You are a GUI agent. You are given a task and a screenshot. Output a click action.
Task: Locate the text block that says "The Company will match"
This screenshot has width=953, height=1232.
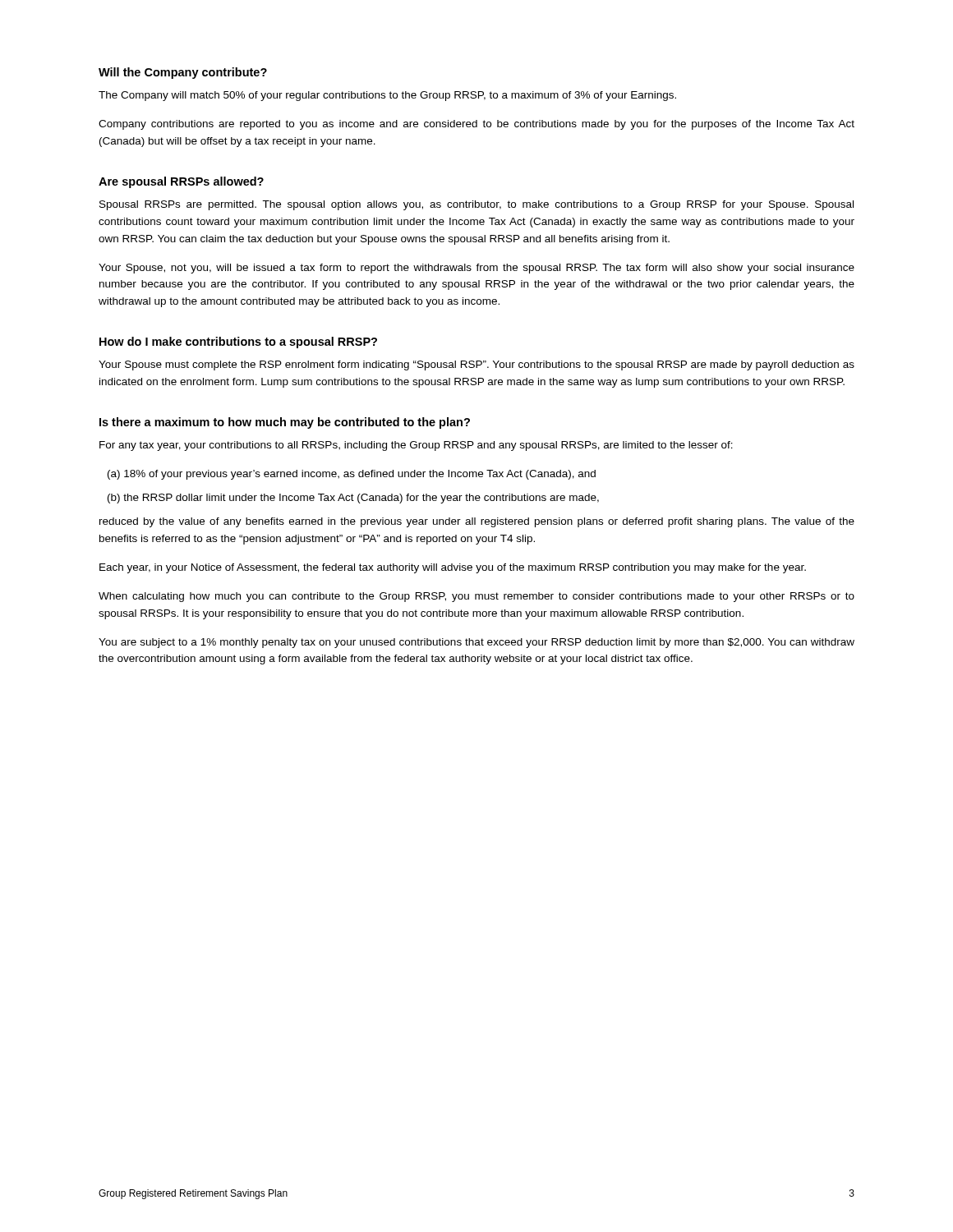tap(388, 95)
